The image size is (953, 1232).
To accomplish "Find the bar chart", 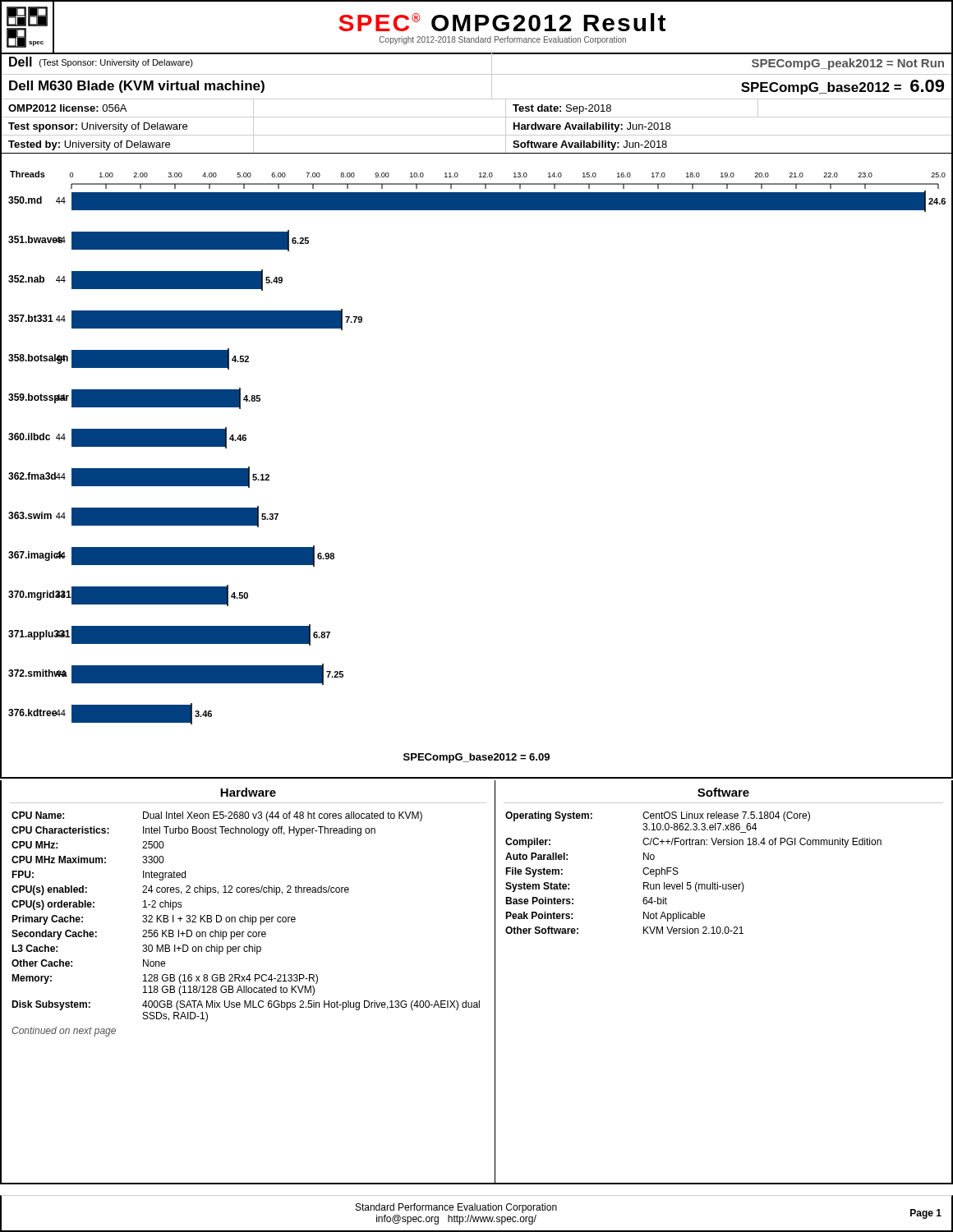I will (x=476, y=466).
